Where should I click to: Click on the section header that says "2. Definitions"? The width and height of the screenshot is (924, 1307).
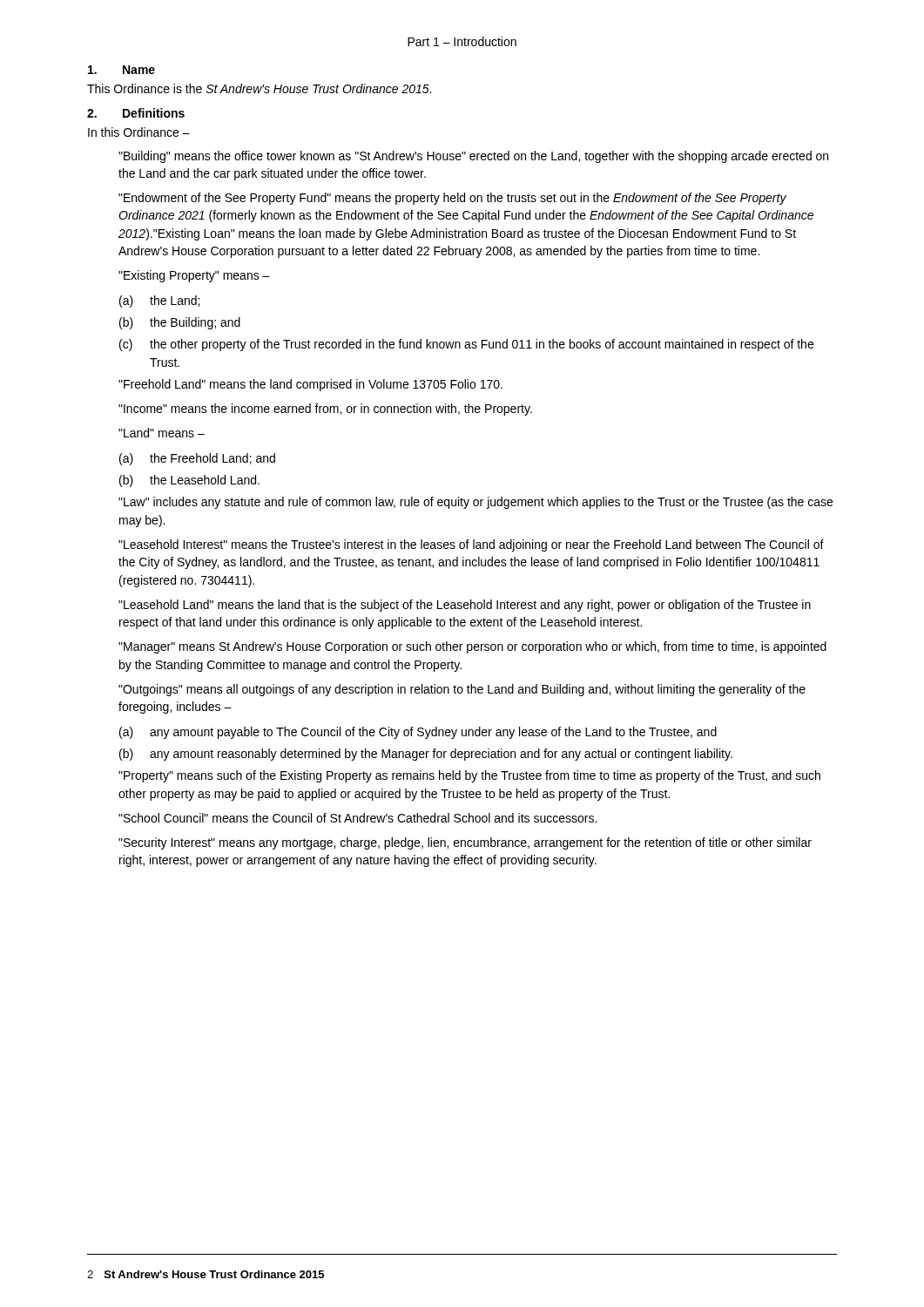coord(136,114)
